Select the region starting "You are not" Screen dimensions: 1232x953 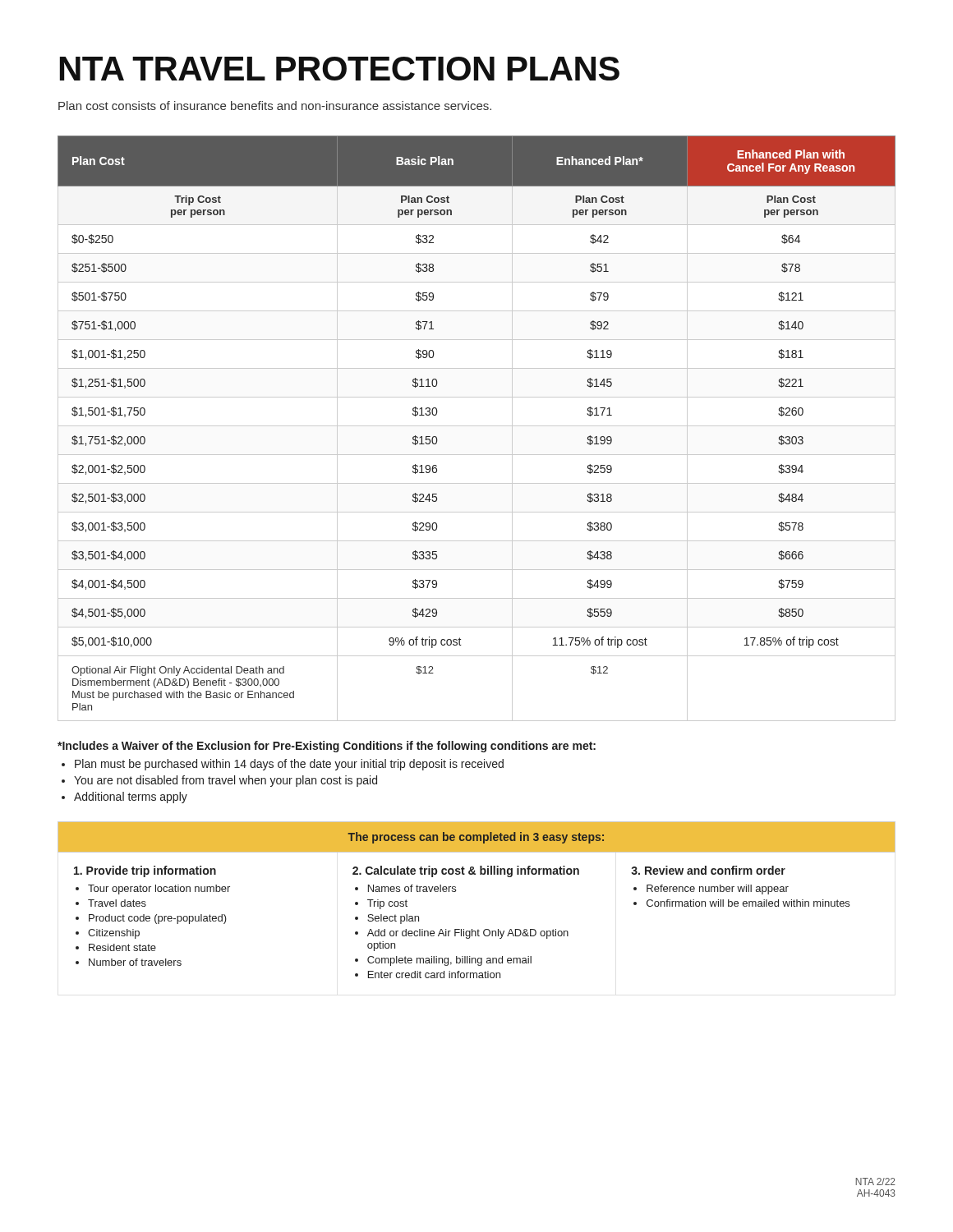click(x=219, y=781)
